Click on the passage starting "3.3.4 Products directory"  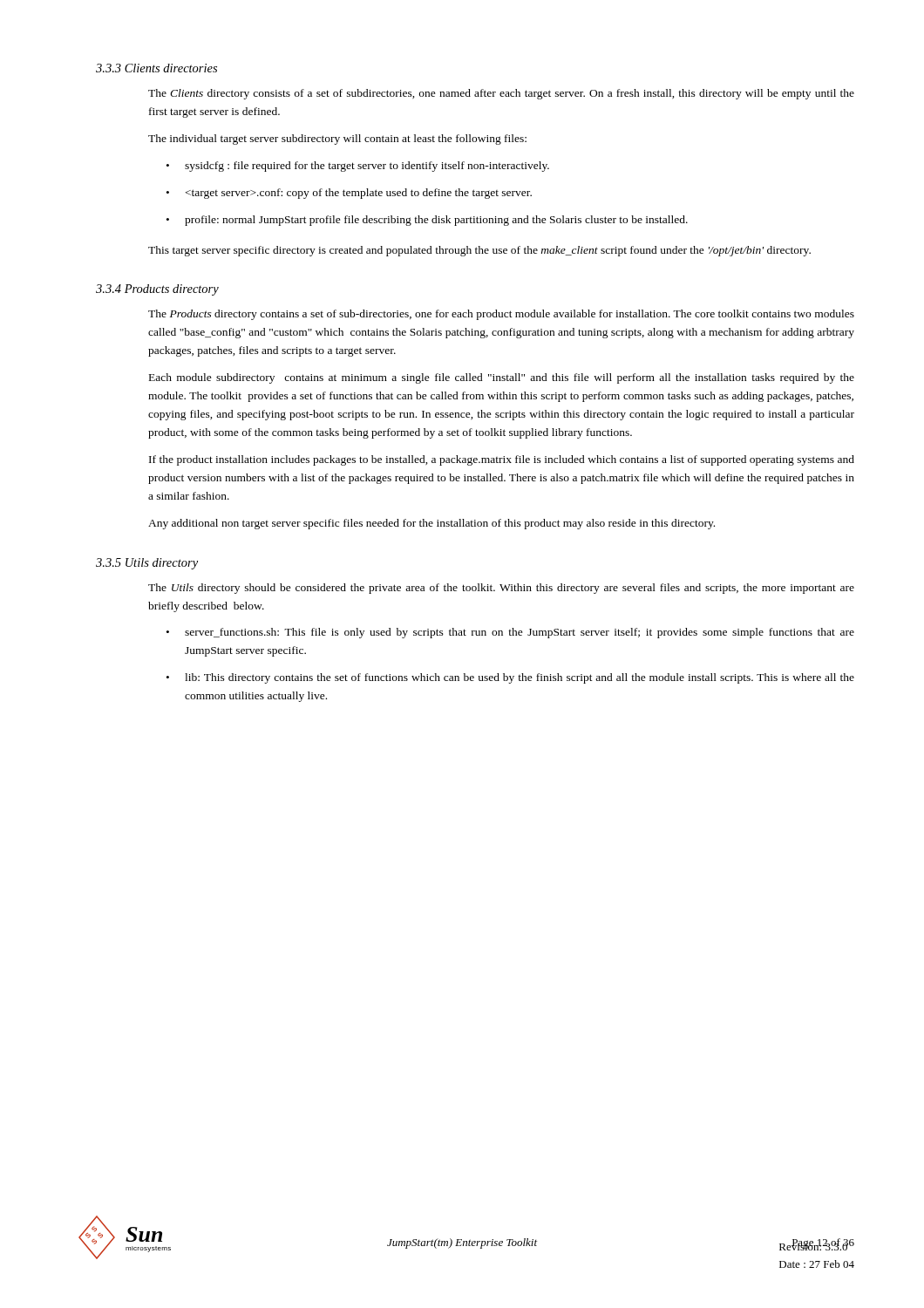coord(157,289)
